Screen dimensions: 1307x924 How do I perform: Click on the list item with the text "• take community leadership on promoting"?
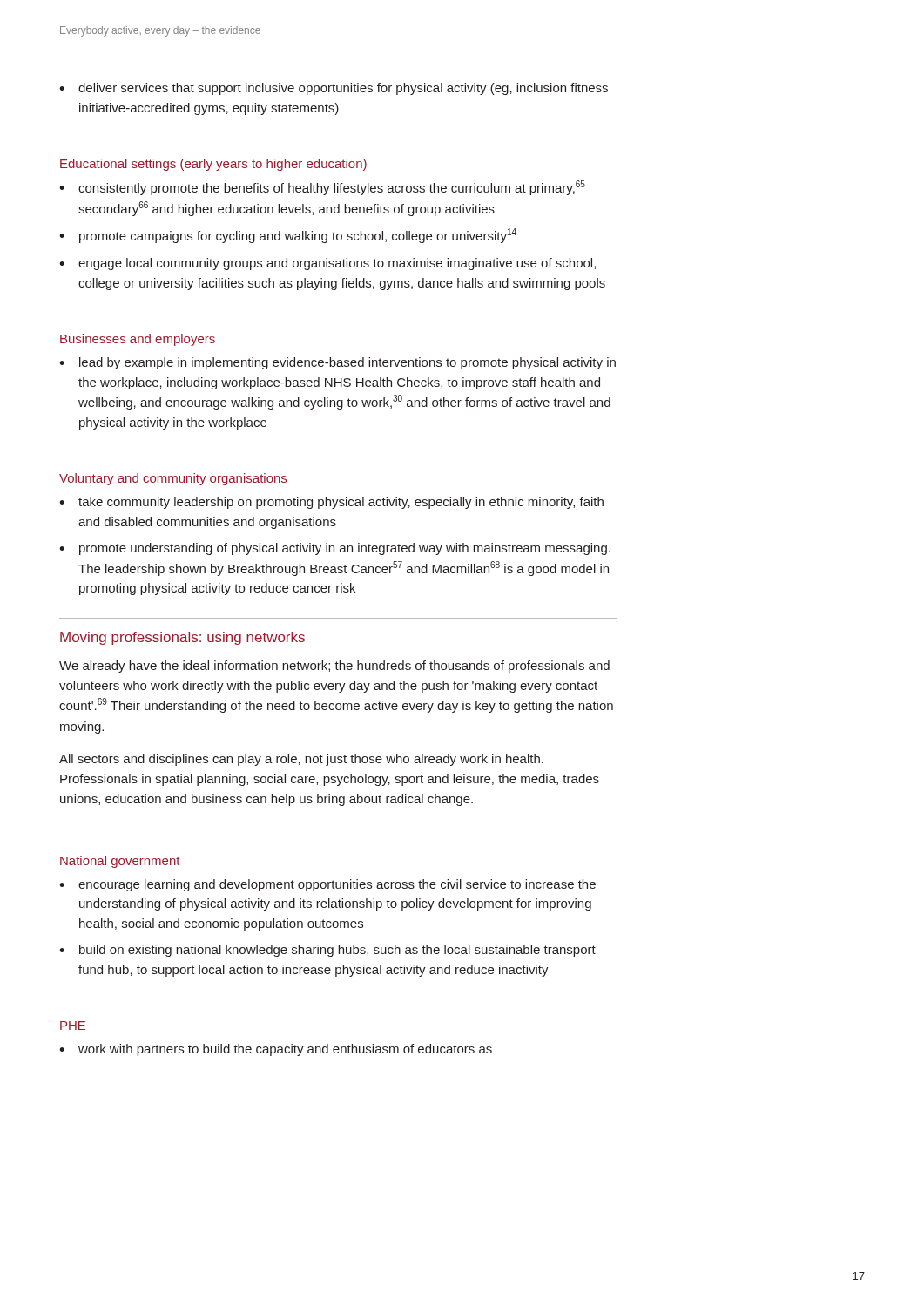338,512
